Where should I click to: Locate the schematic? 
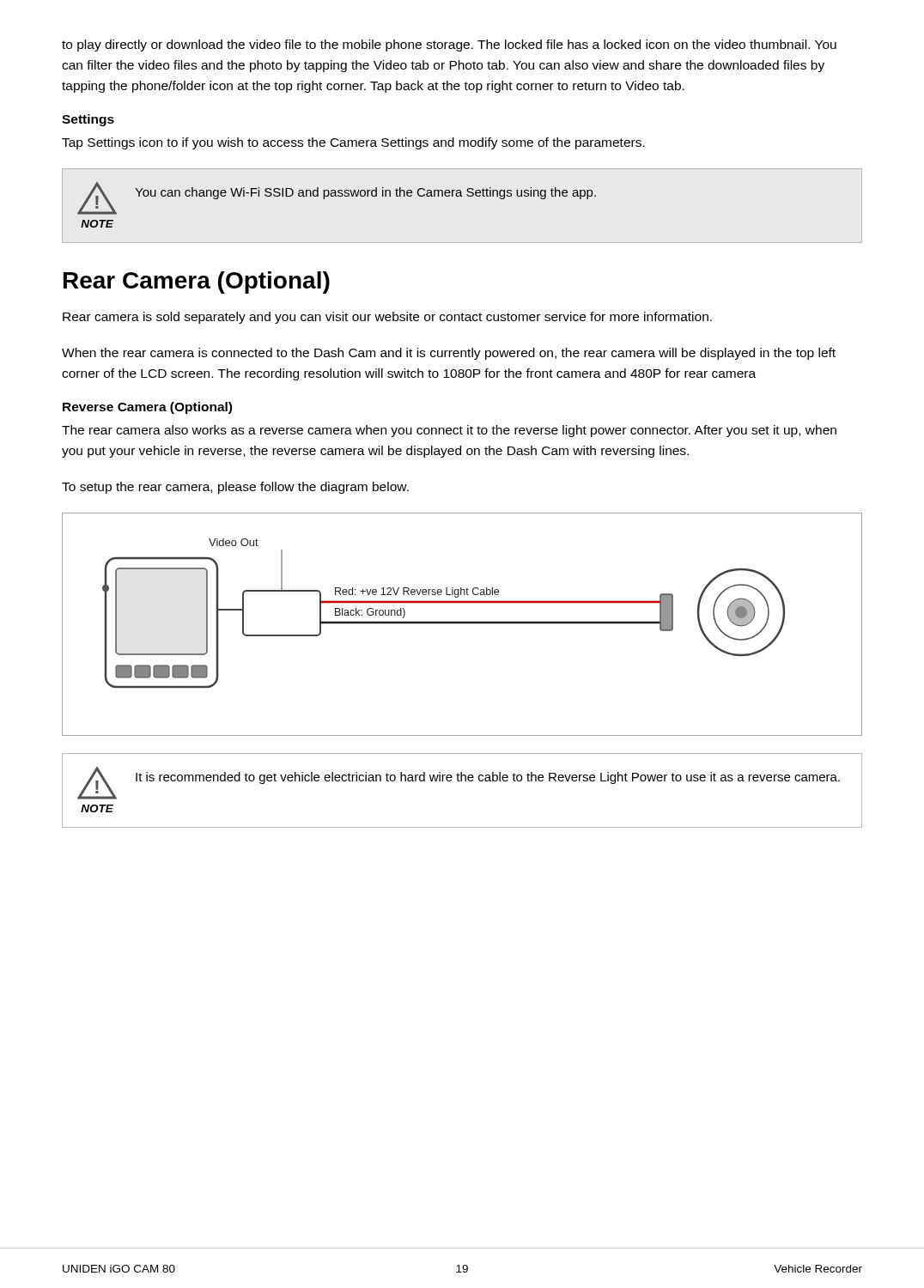coord(462,624)
